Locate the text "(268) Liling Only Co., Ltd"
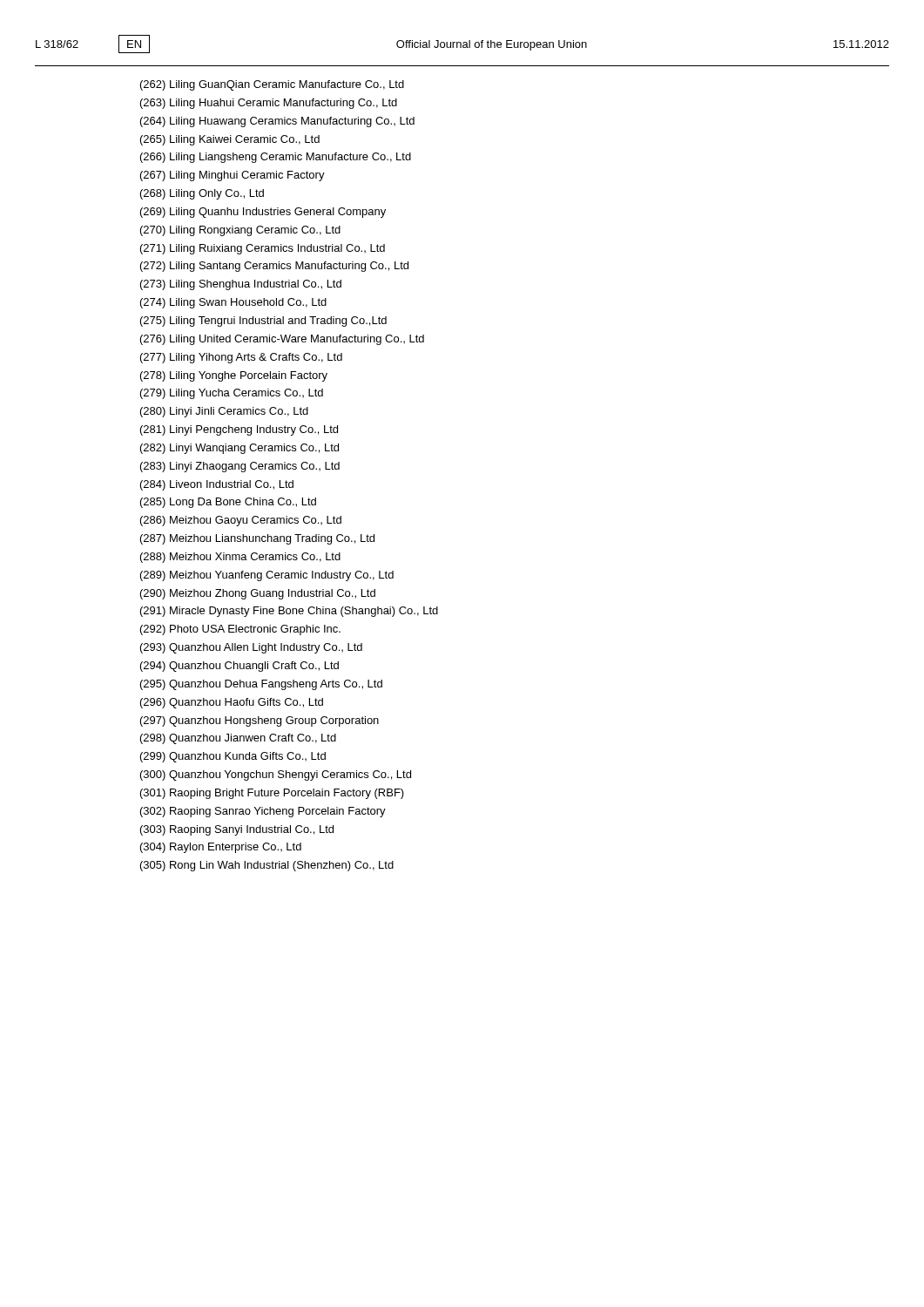This screenshot has height=1307, width=924. coord(202,193)
